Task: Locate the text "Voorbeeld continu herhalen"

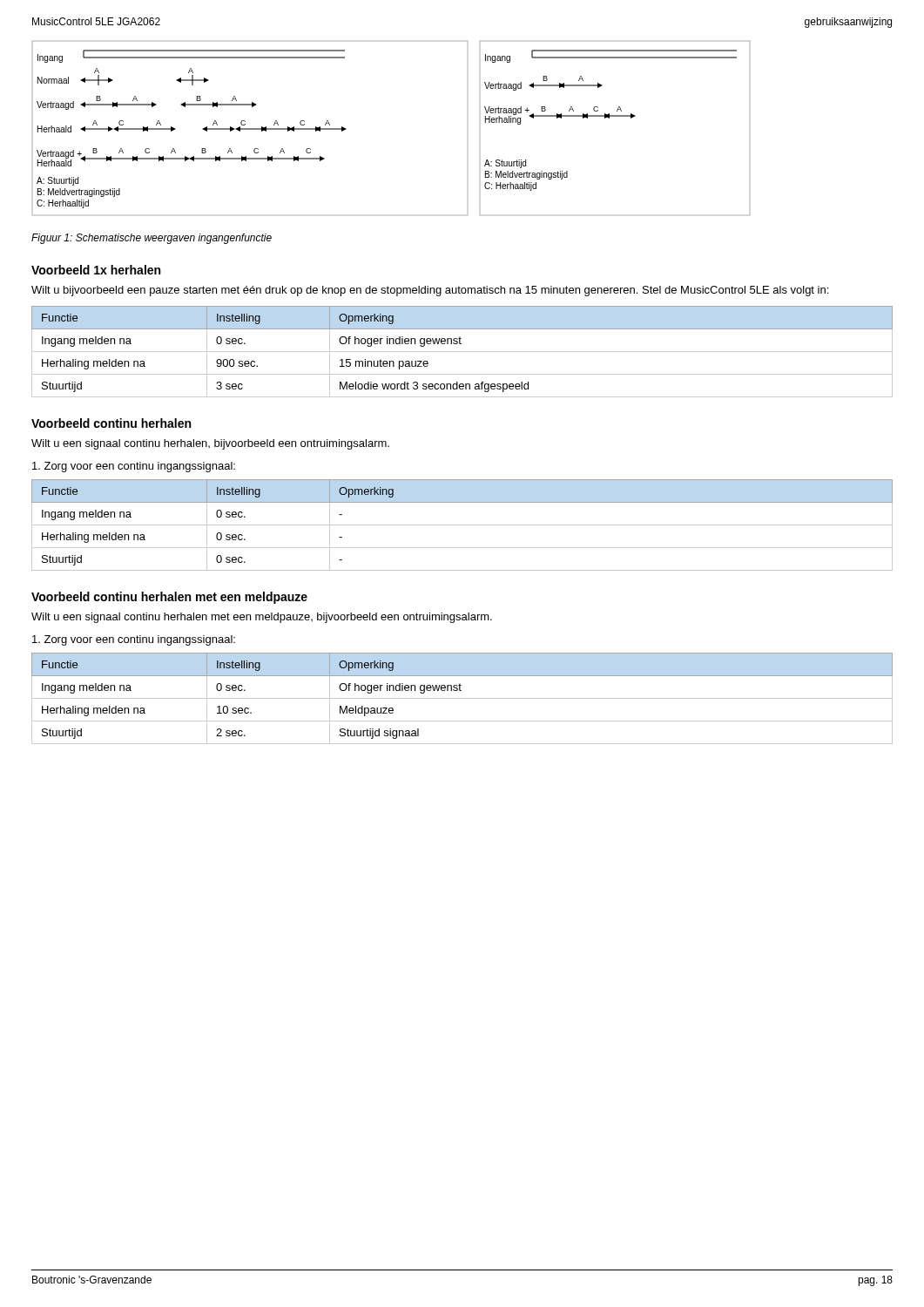Action: tap(111, 423)
